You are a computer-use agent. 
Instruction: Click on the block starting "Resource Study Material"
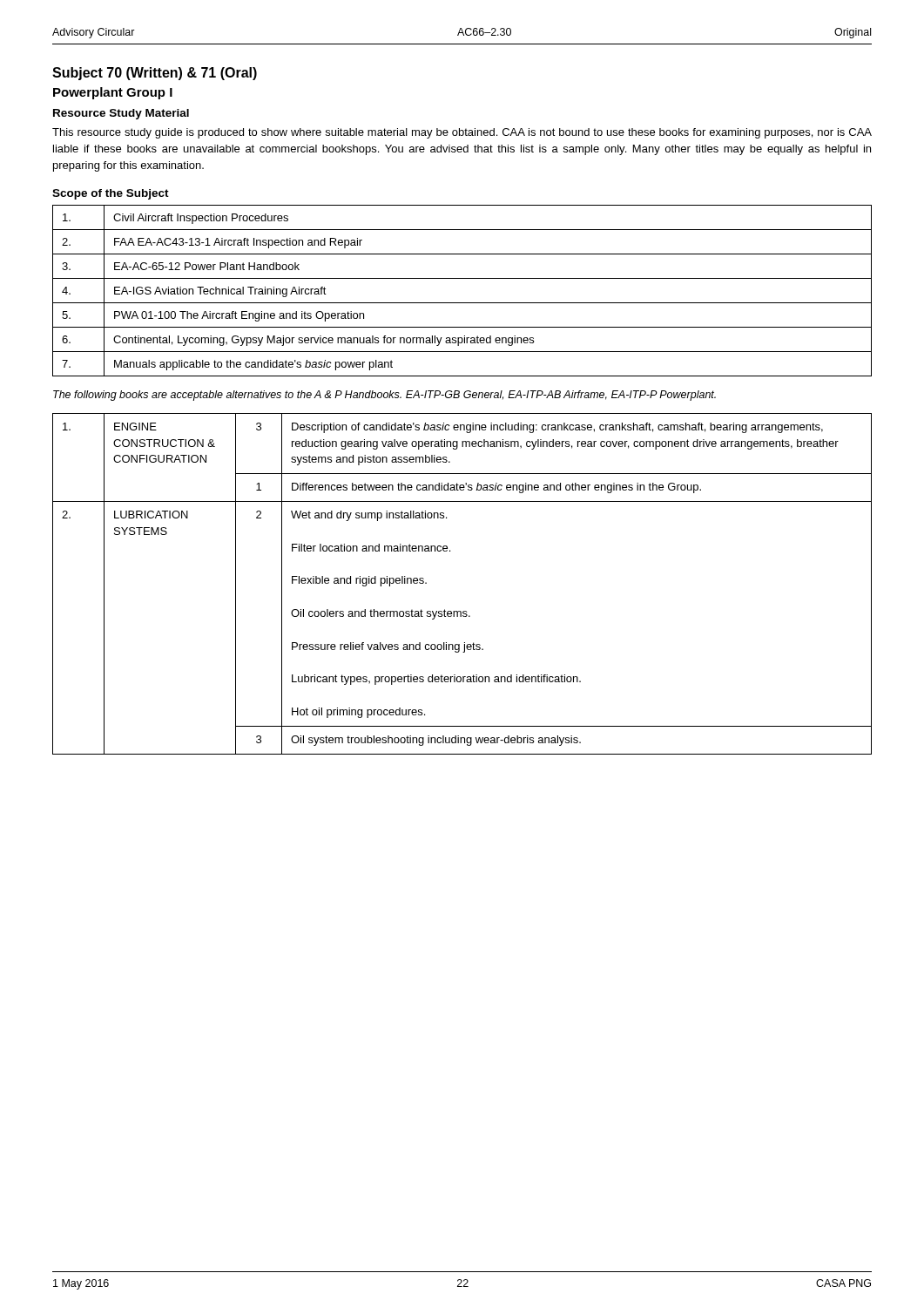click(x=121, y=113)
